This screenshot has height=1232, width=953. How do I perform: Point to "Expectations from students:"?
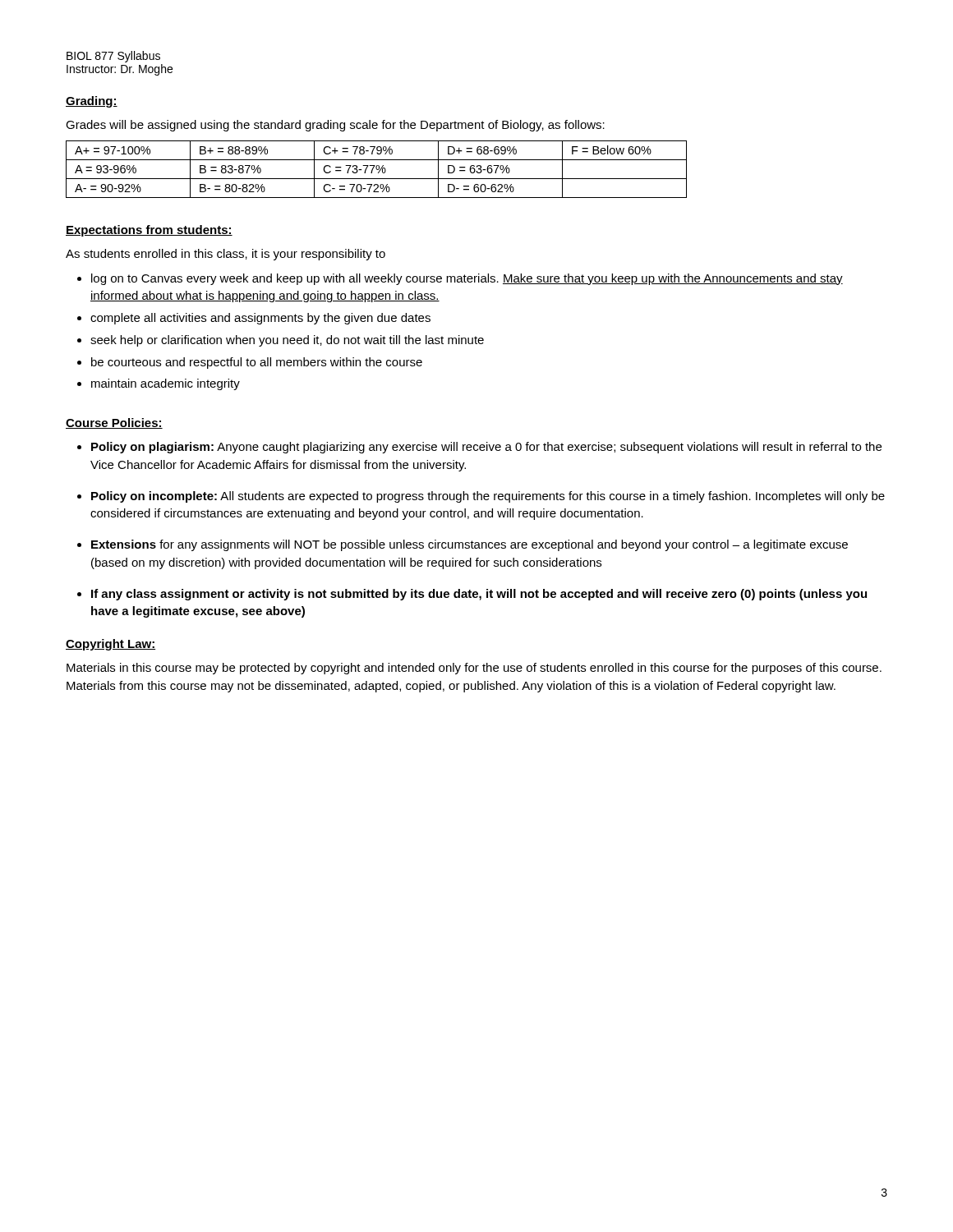[x=149, y=229]
